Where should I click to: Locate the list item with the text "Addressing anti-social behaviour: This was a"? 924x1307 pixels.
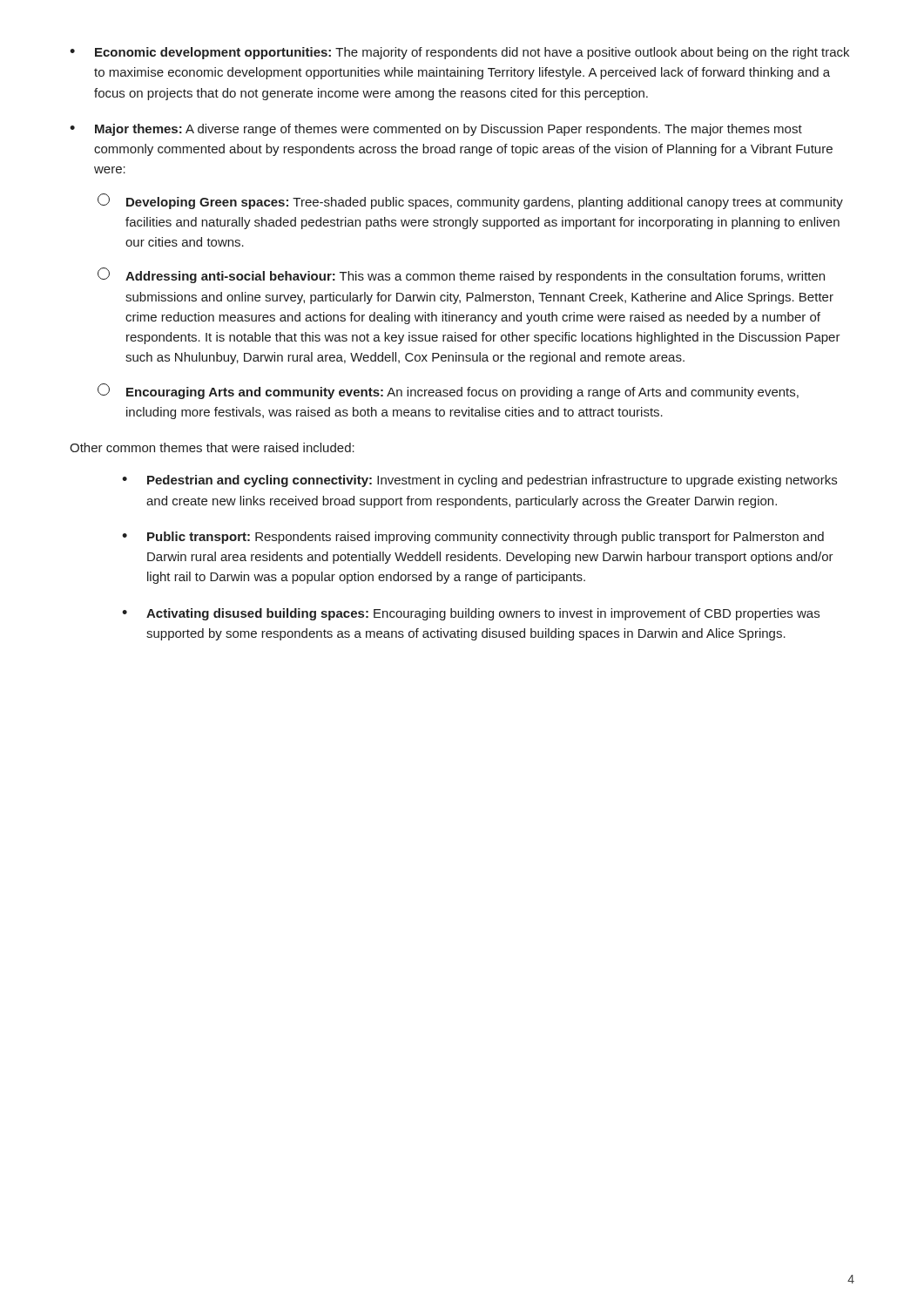(x=474, y=317)
